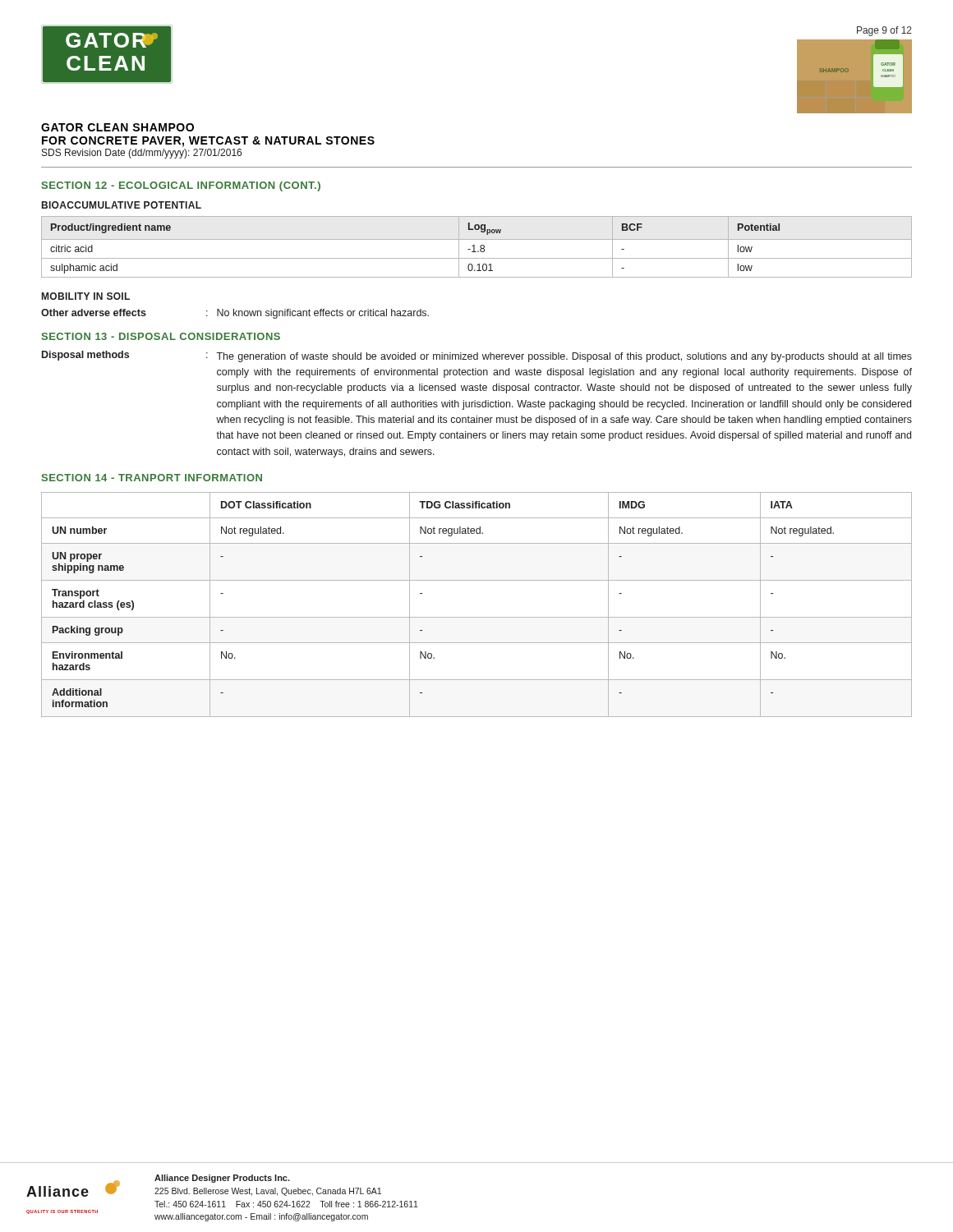Select the section header that says "SECTION 14 - TRANPORT INFORMATION"
The height and width of the screenshot is (1232, 953).
coord(152,478)
